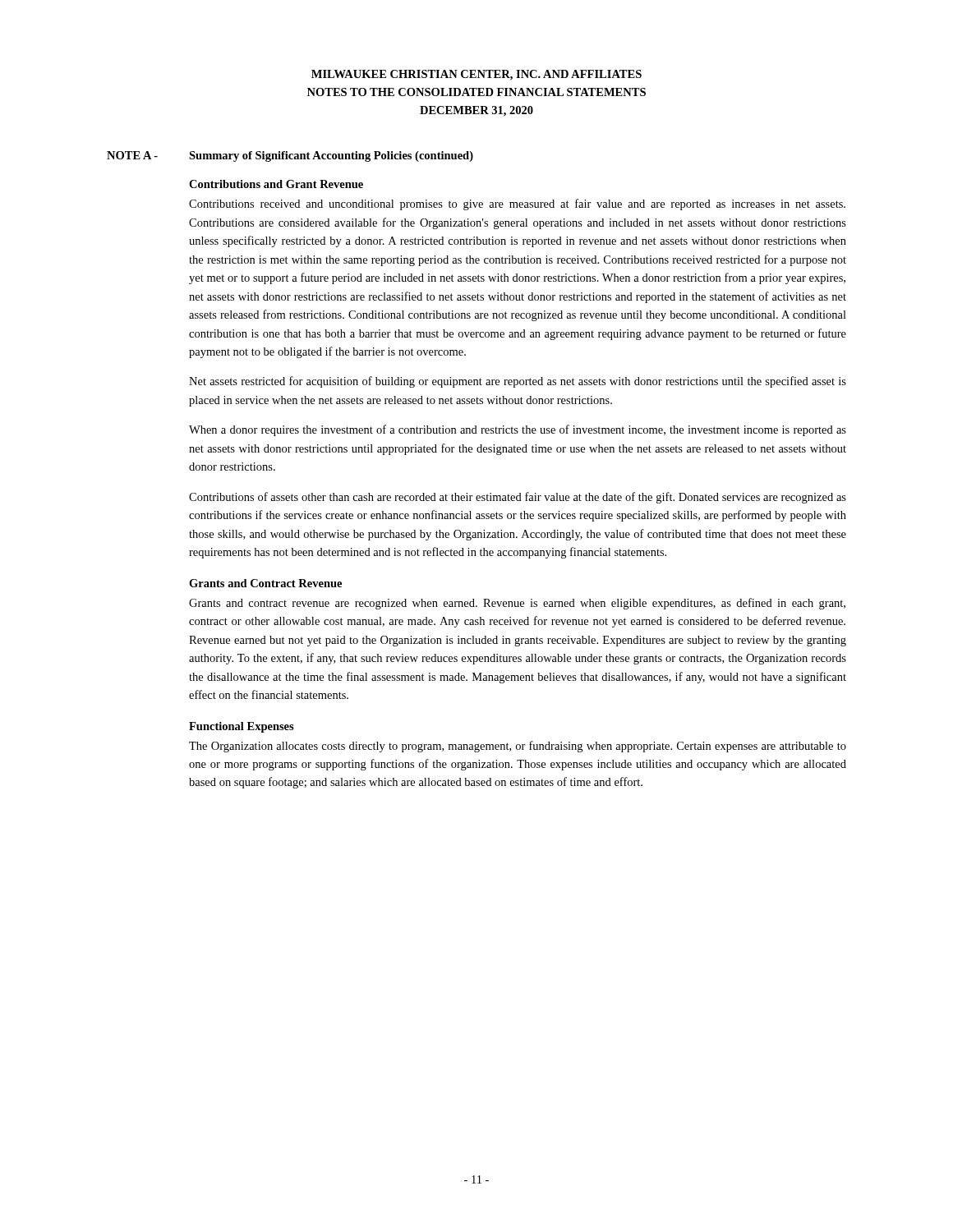This screenshot has width=953, height=1232.
Task: Locate the text block starting "Contributions received and unconditional promises to give"
Action: 518,278
